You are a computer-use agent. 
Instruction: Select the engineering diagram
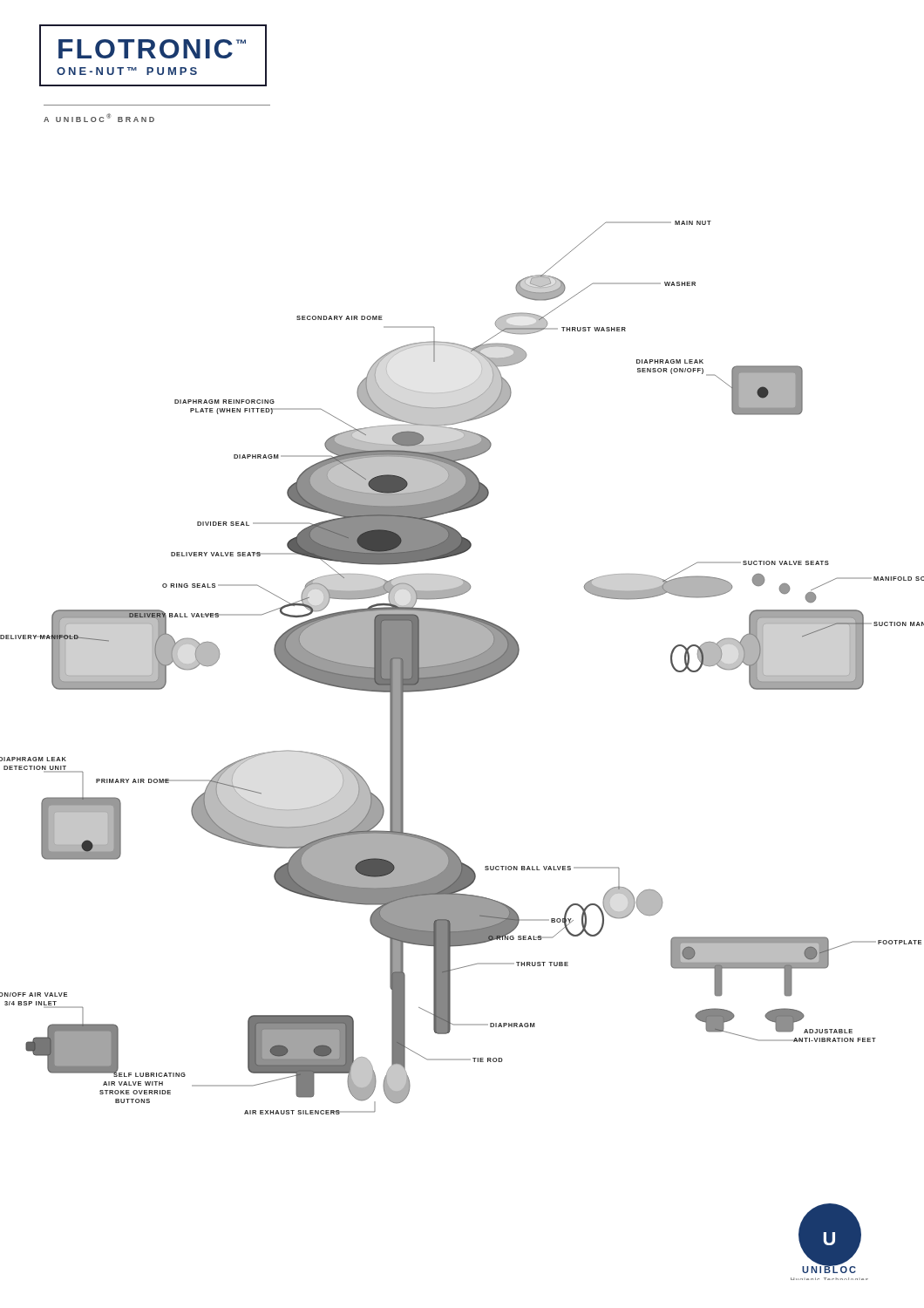(x=462, y=693)
